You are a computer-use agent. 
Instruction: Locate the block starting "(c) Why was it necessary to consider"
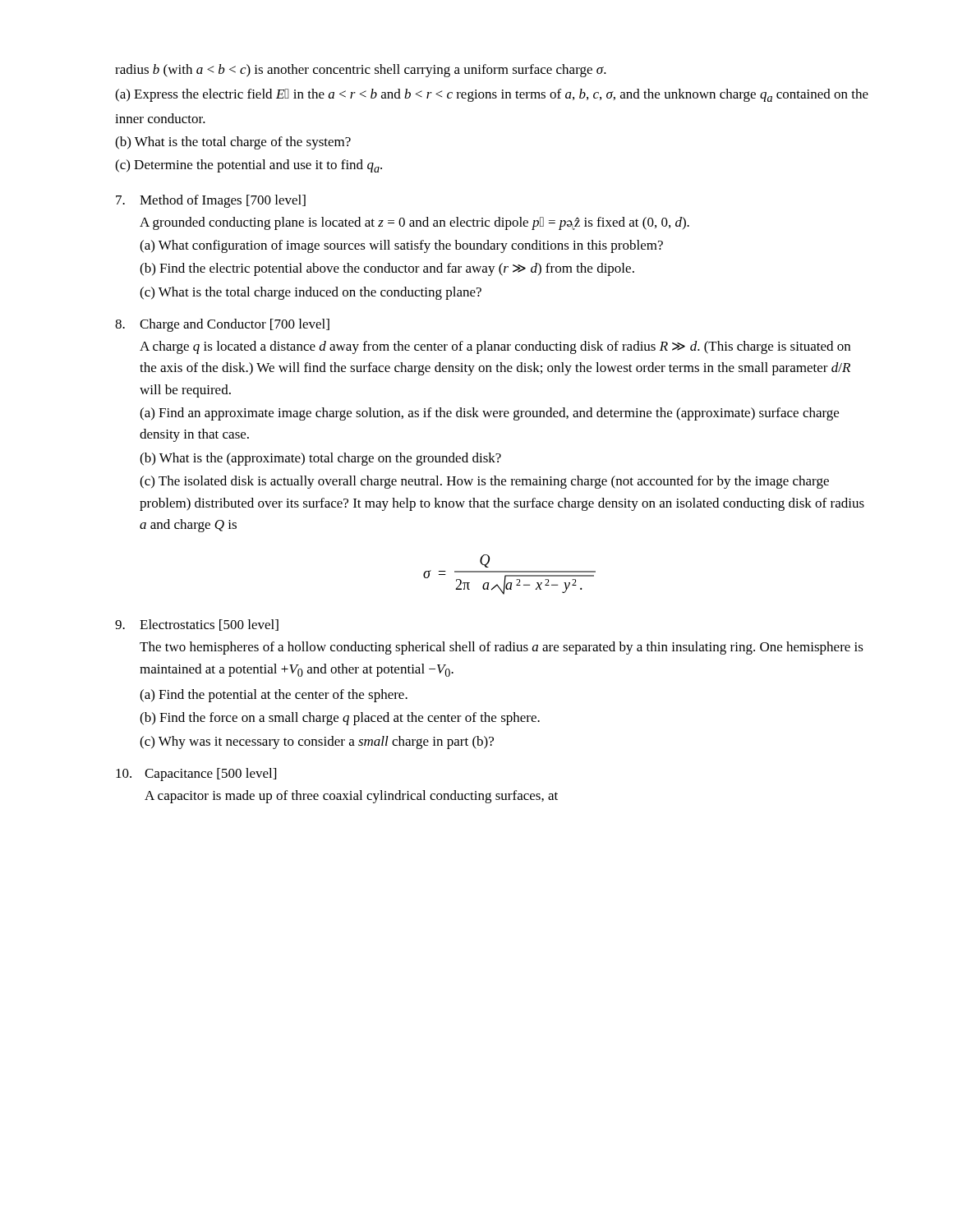tap(317, 741)
